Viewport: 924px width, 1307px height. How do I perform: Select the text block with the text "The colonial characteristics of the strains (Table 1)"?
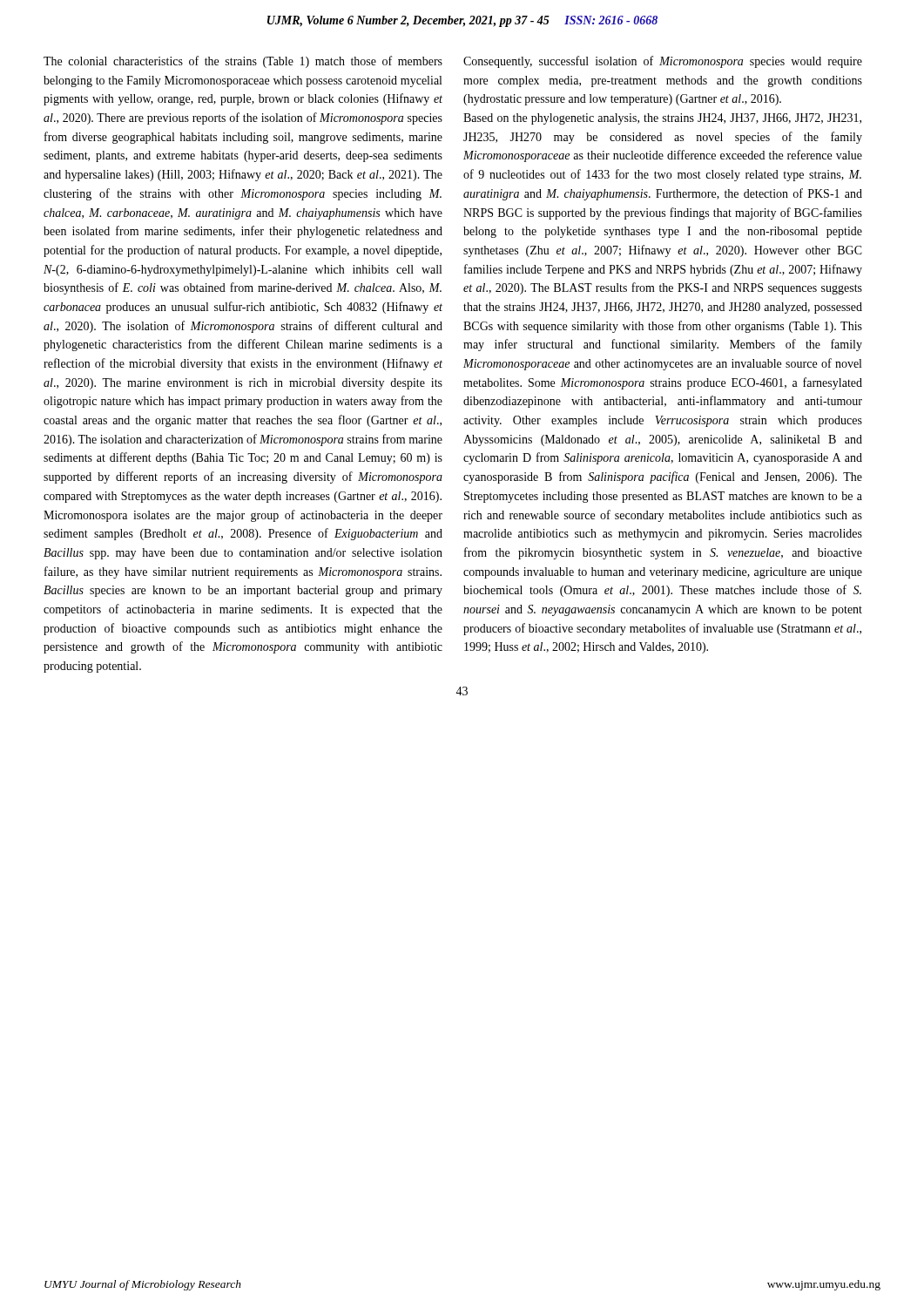click(x=243, y=364)
